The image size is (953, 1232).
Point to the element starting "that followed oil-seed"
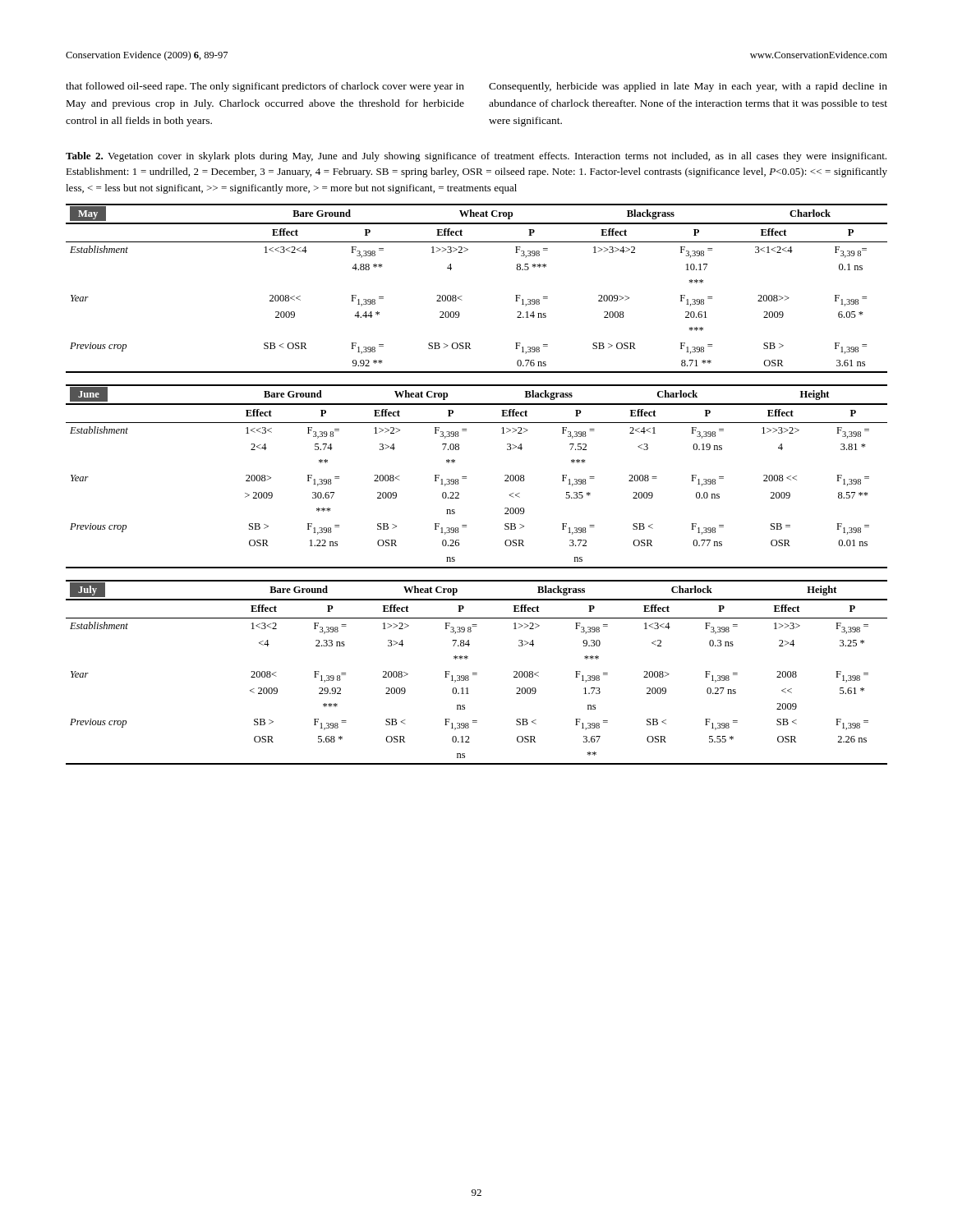[x=265, y=103]
